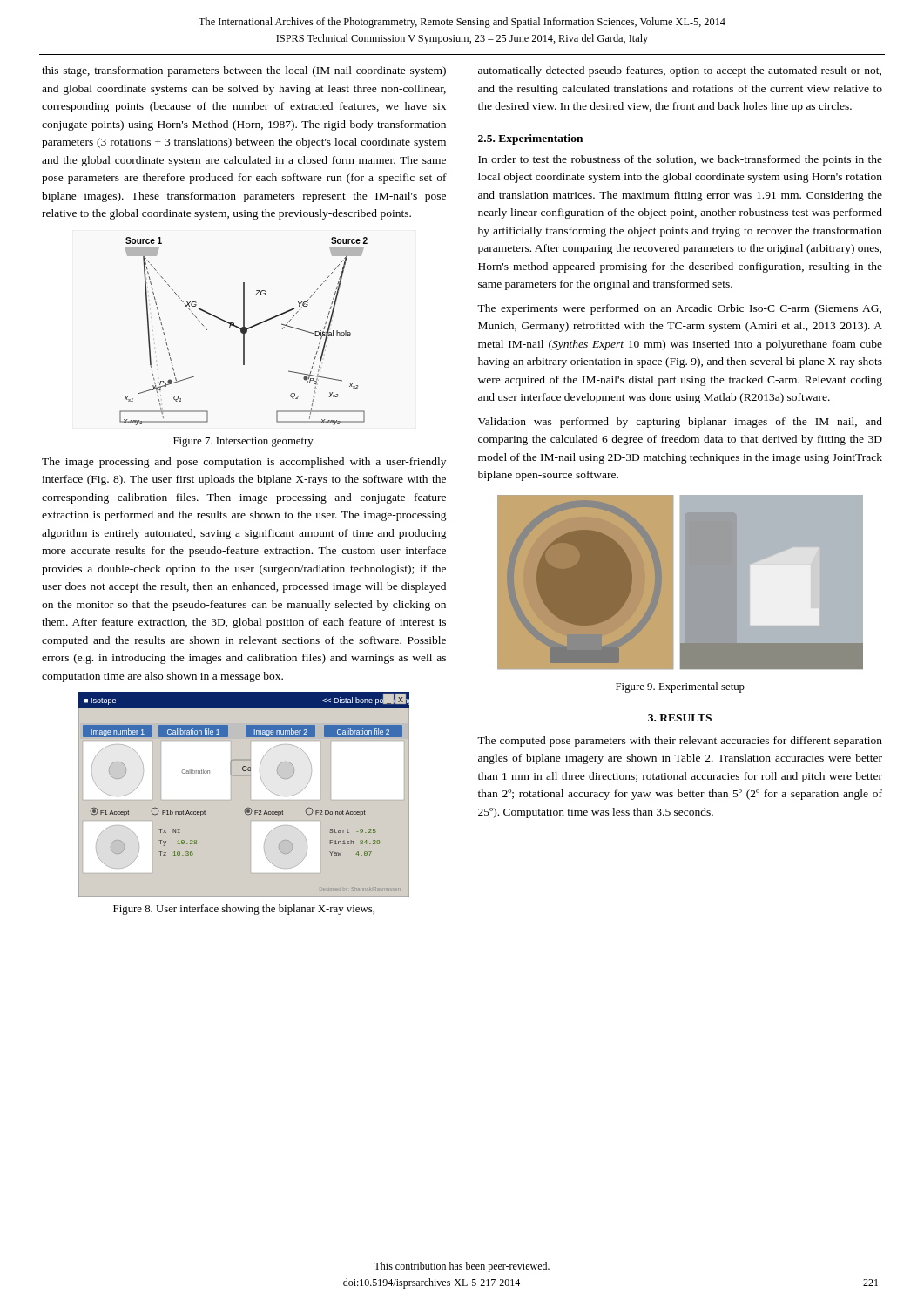Click where it says "2.5. Experimentation"
Viewport: 924px width, 1307px height.
[530, 138]
